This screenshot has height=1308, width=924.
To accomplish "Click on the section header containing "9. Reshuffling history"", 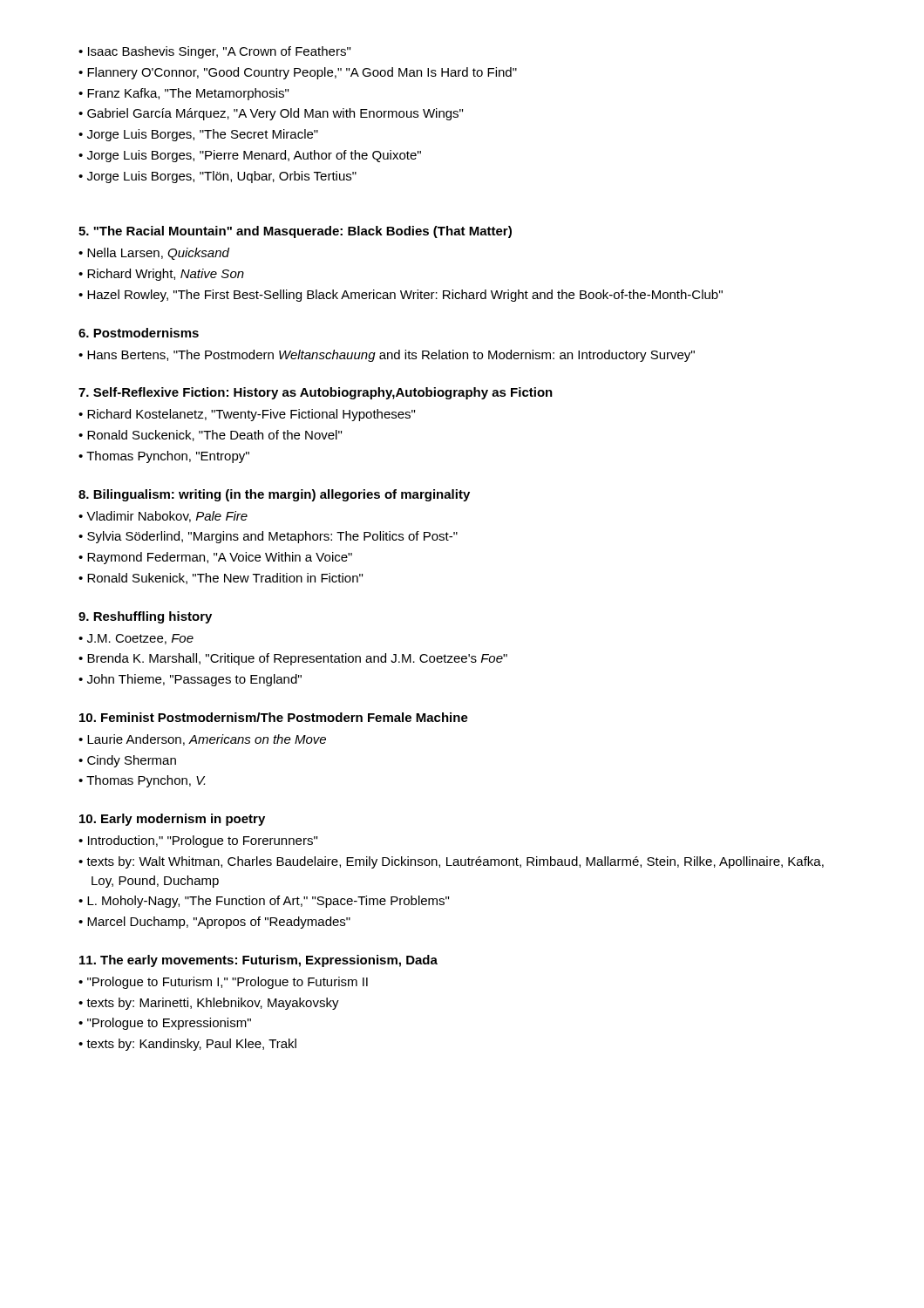I will point(145,616).
